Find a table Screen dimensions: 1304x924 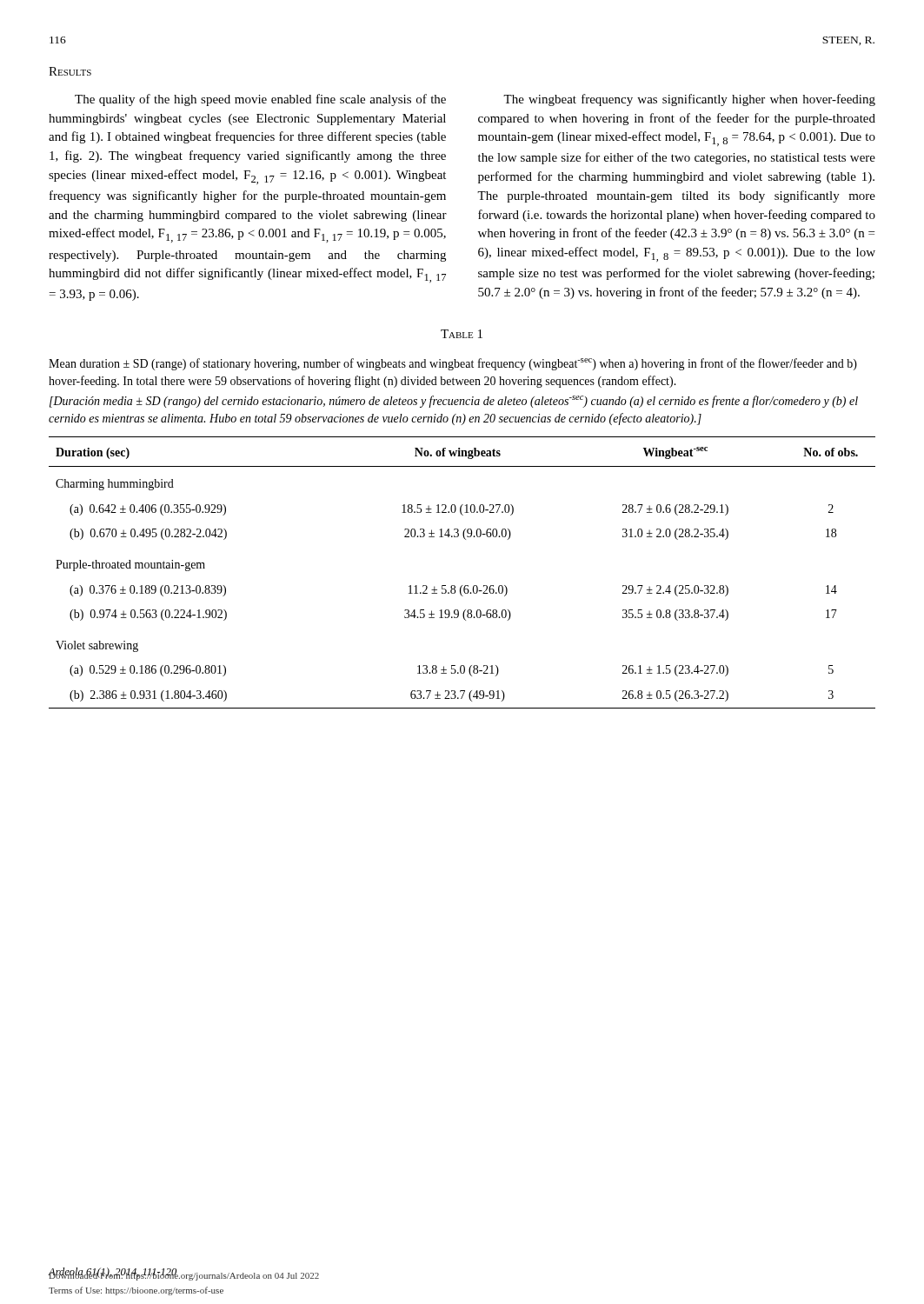[462, 578]
